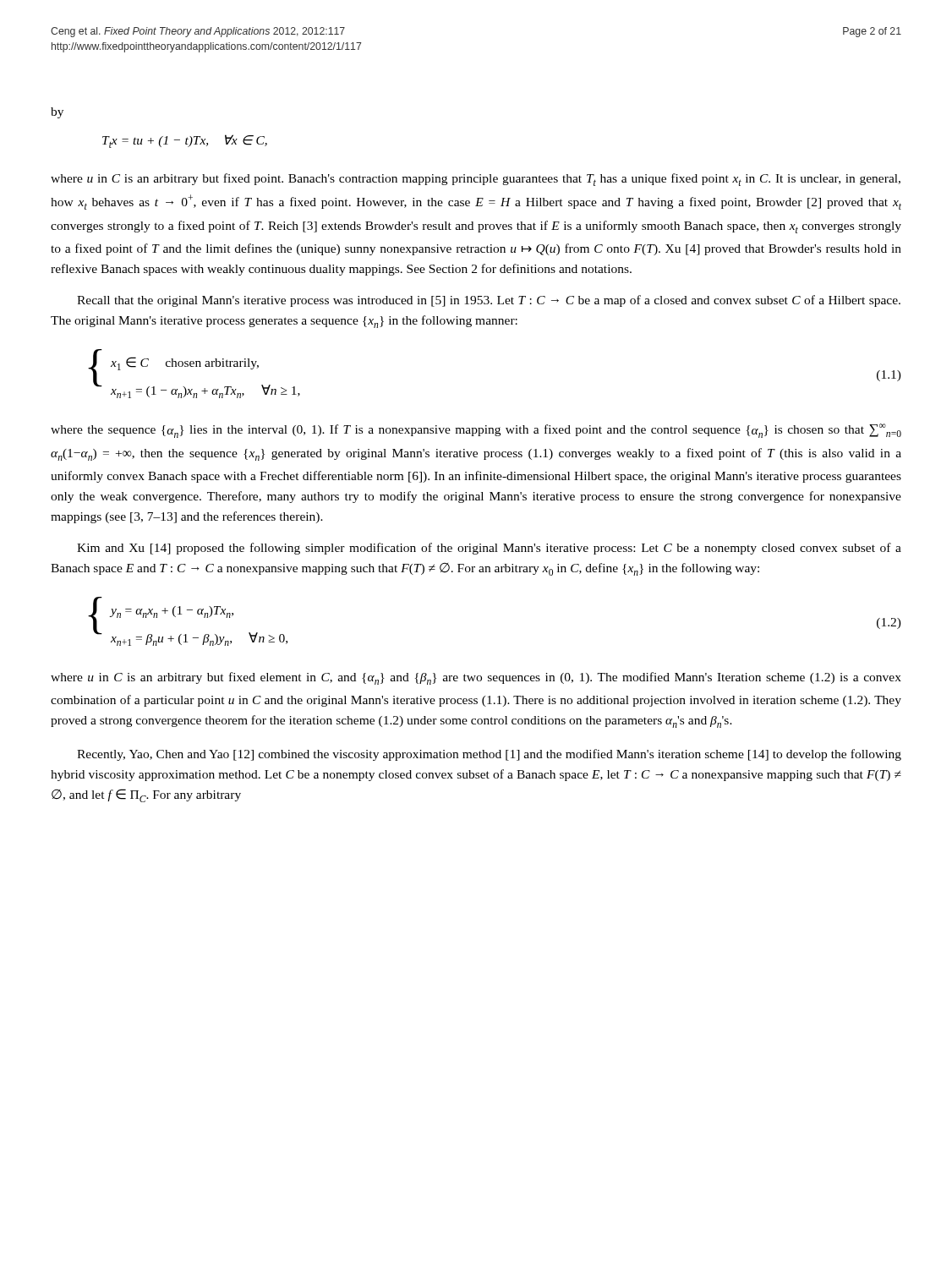Locate the text block that says "Recently, Yao, Chen and Yao"
952x1268 pixels.
[476, 776]
